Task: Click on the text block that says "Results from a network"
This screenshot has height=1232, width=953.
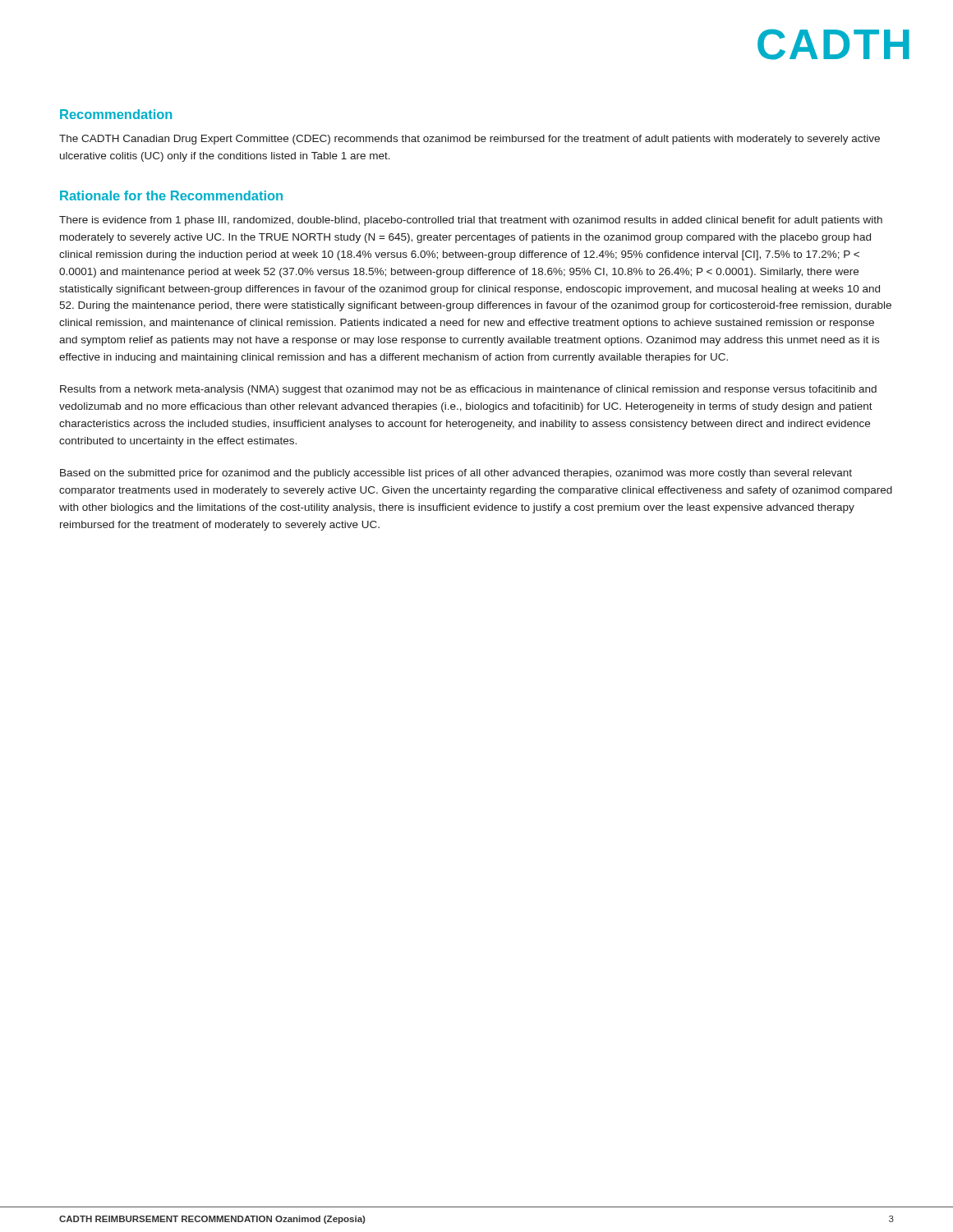Action: point(468,415)
